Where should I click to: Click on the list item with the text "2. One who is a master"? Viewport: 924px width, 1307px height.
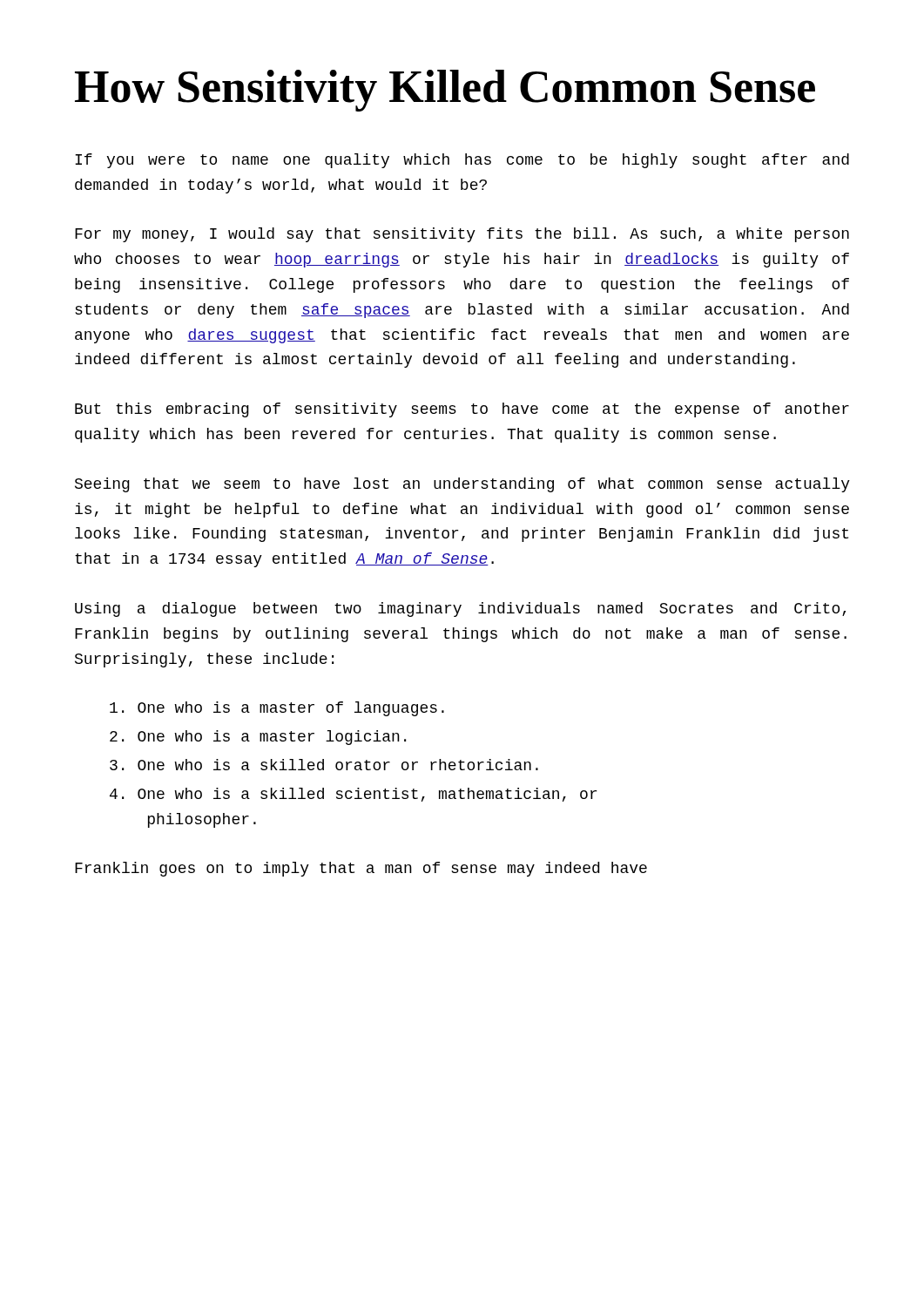click(259, 737)
